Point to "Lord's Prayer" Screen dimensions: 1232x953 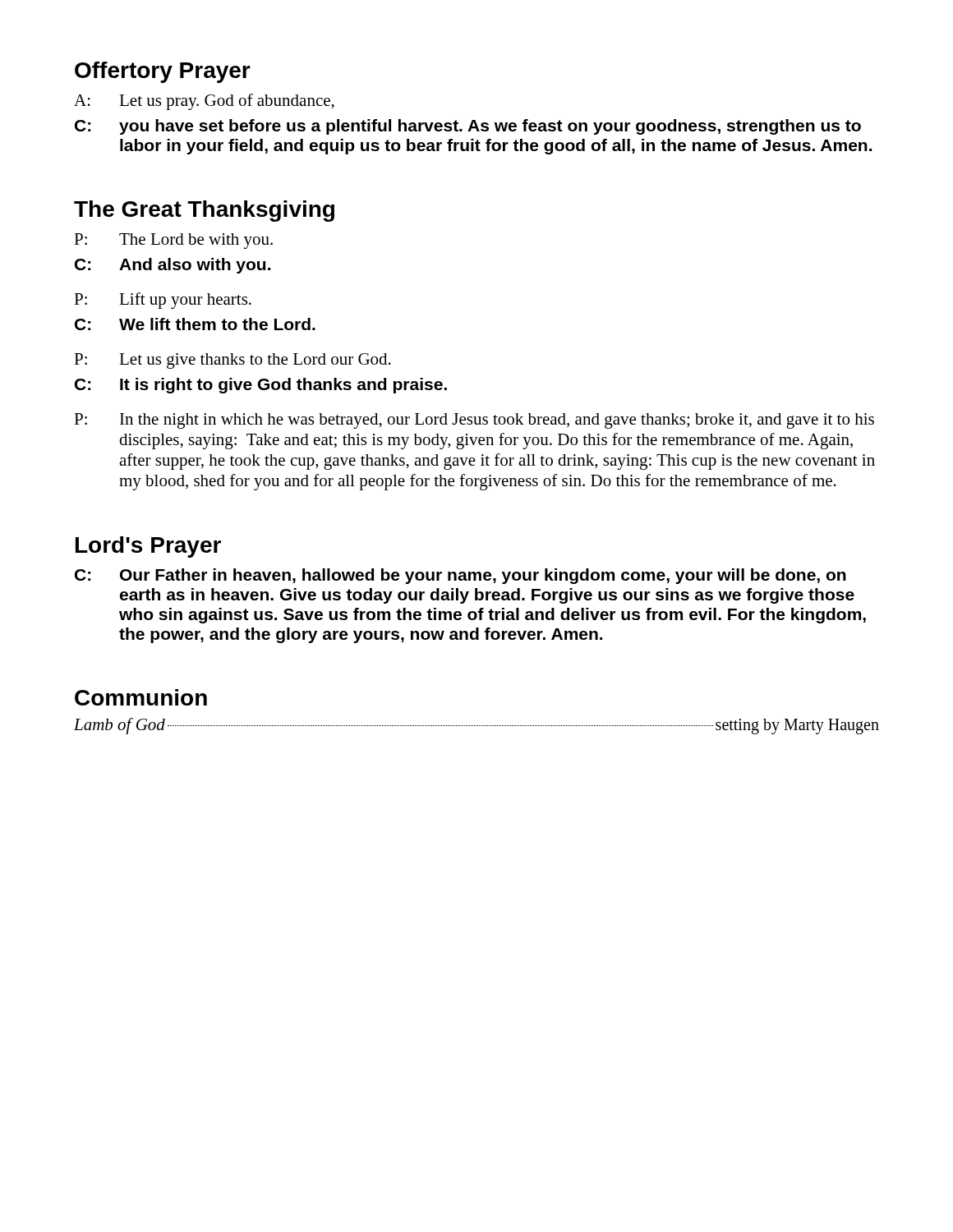tap(148, 545)
